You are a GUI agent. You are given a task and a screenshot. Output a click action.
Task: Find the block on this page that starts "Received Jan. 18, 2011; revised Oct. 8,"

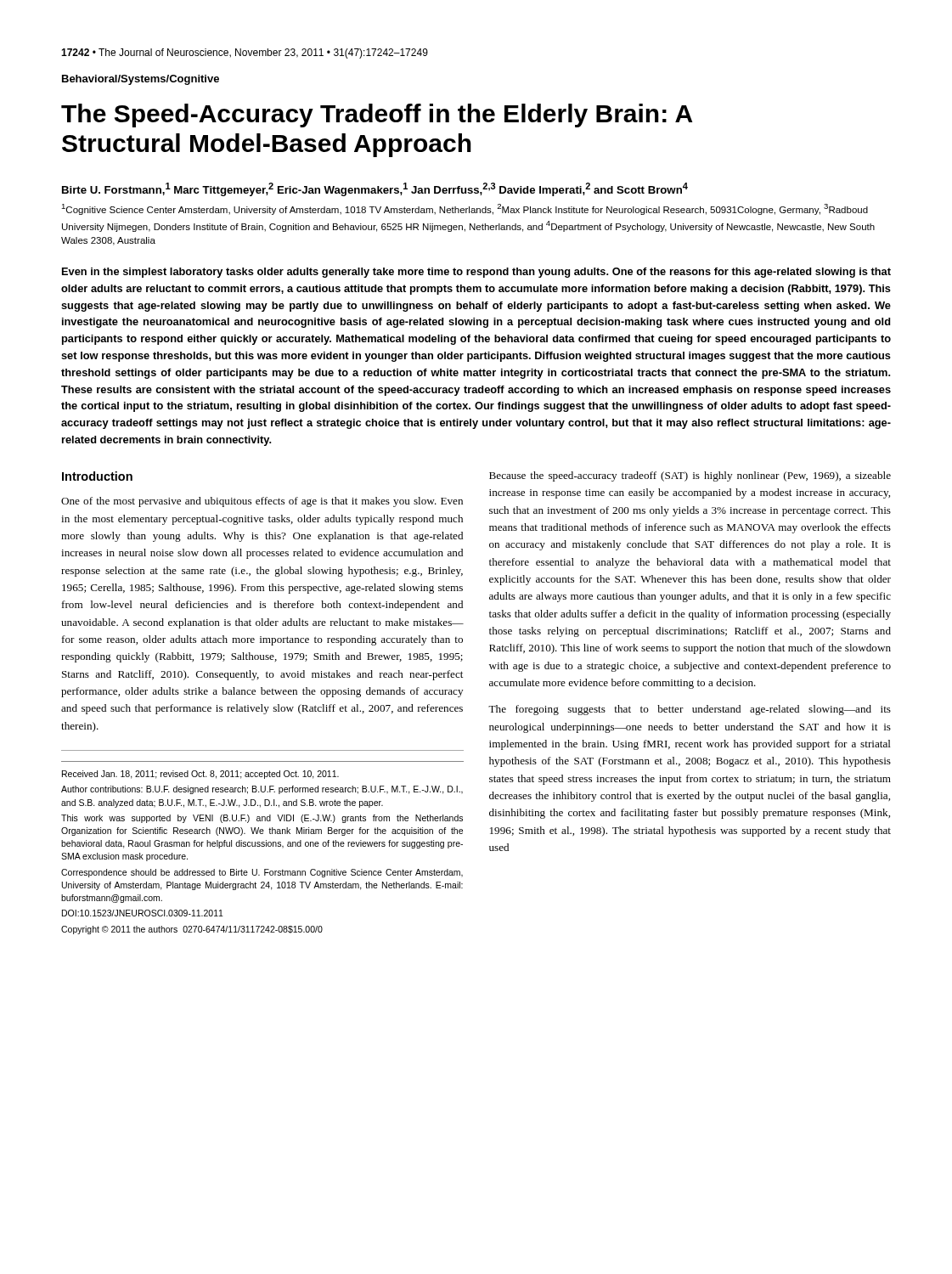tap(262, 848)
